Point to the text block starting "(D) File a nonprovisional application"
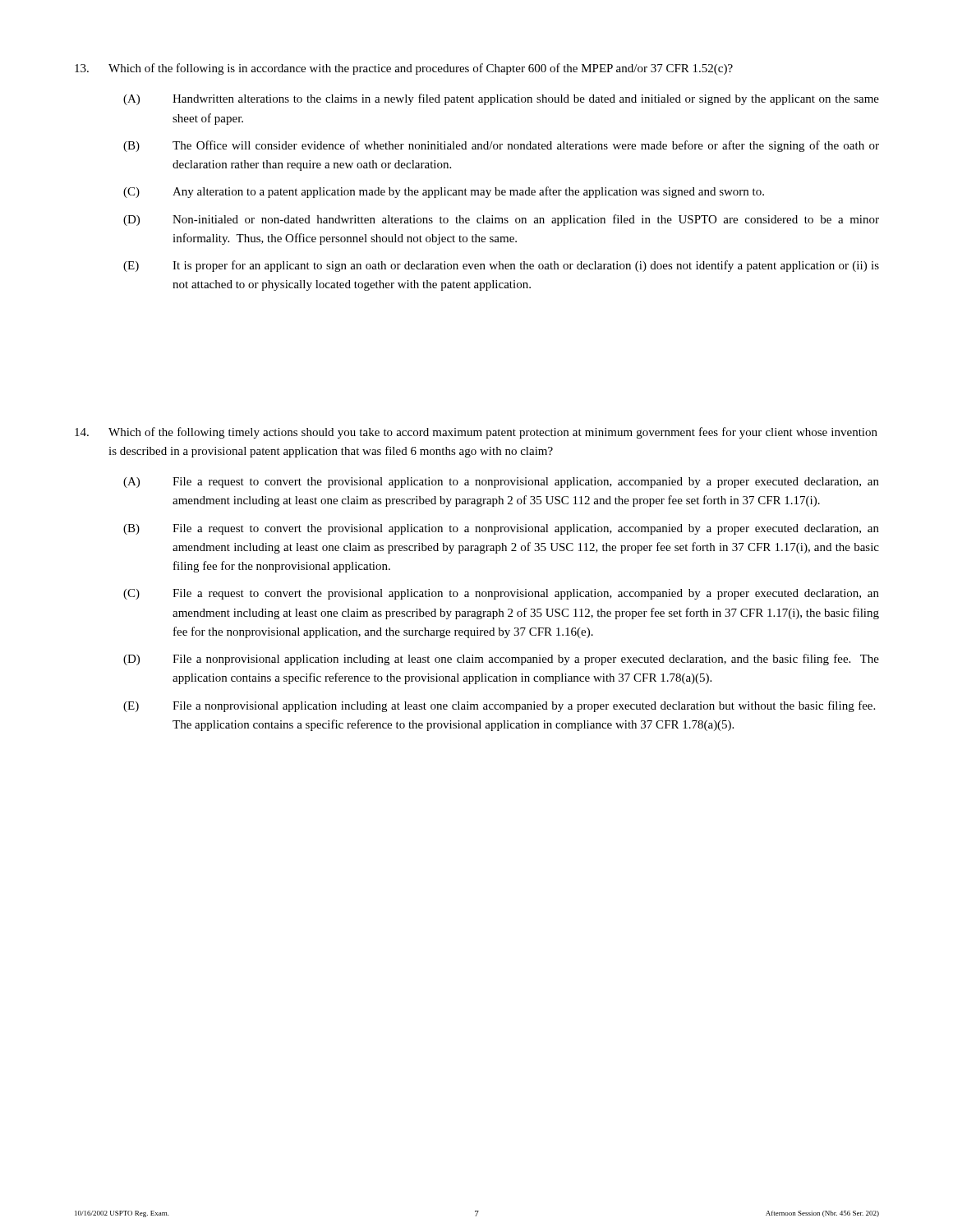Viewport: 953px width, 1232px height. [476, 669]
